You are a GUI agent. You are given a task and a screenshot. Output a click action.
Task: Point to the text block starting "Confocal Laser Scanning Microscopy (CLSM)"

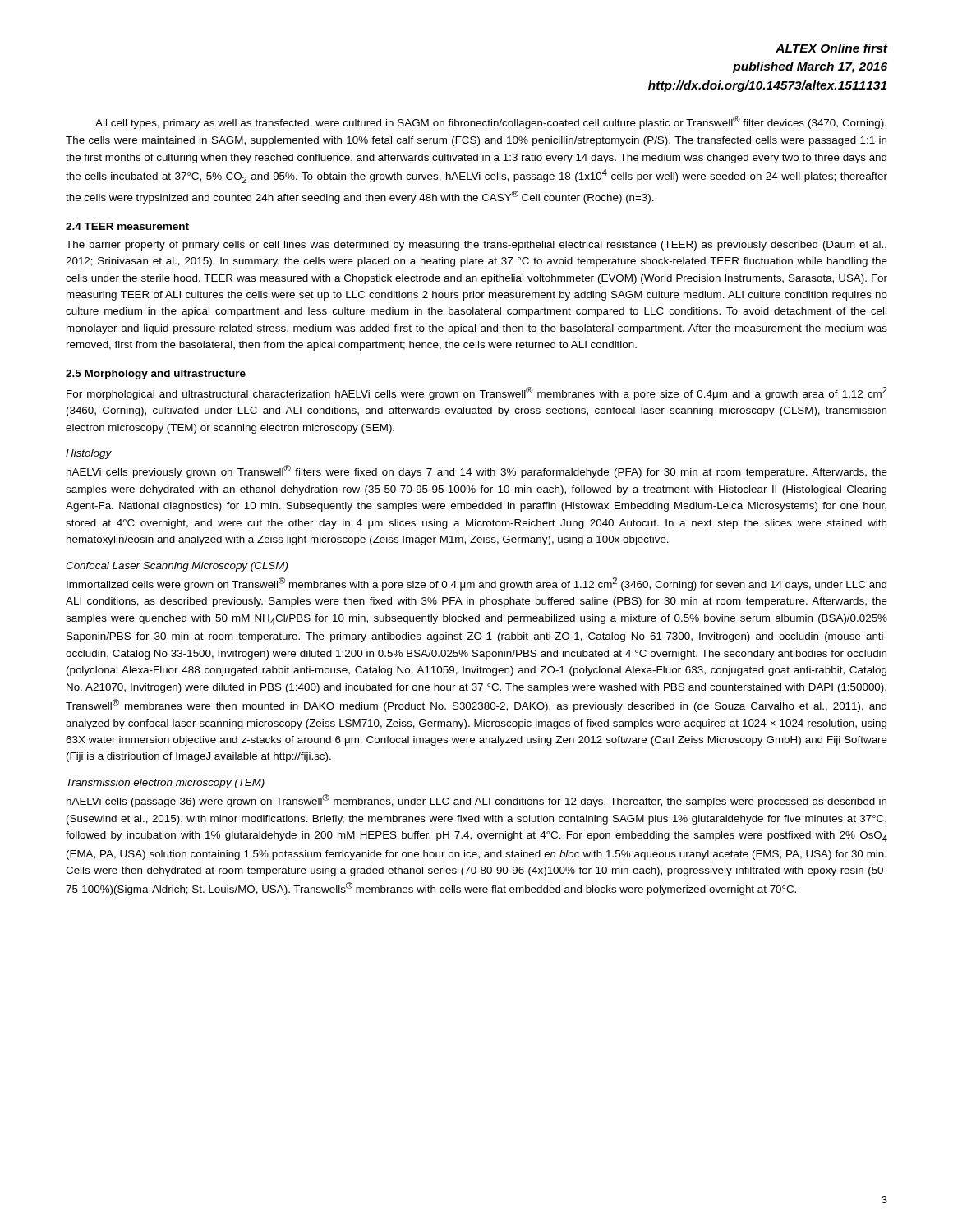[x=177, y=565]
